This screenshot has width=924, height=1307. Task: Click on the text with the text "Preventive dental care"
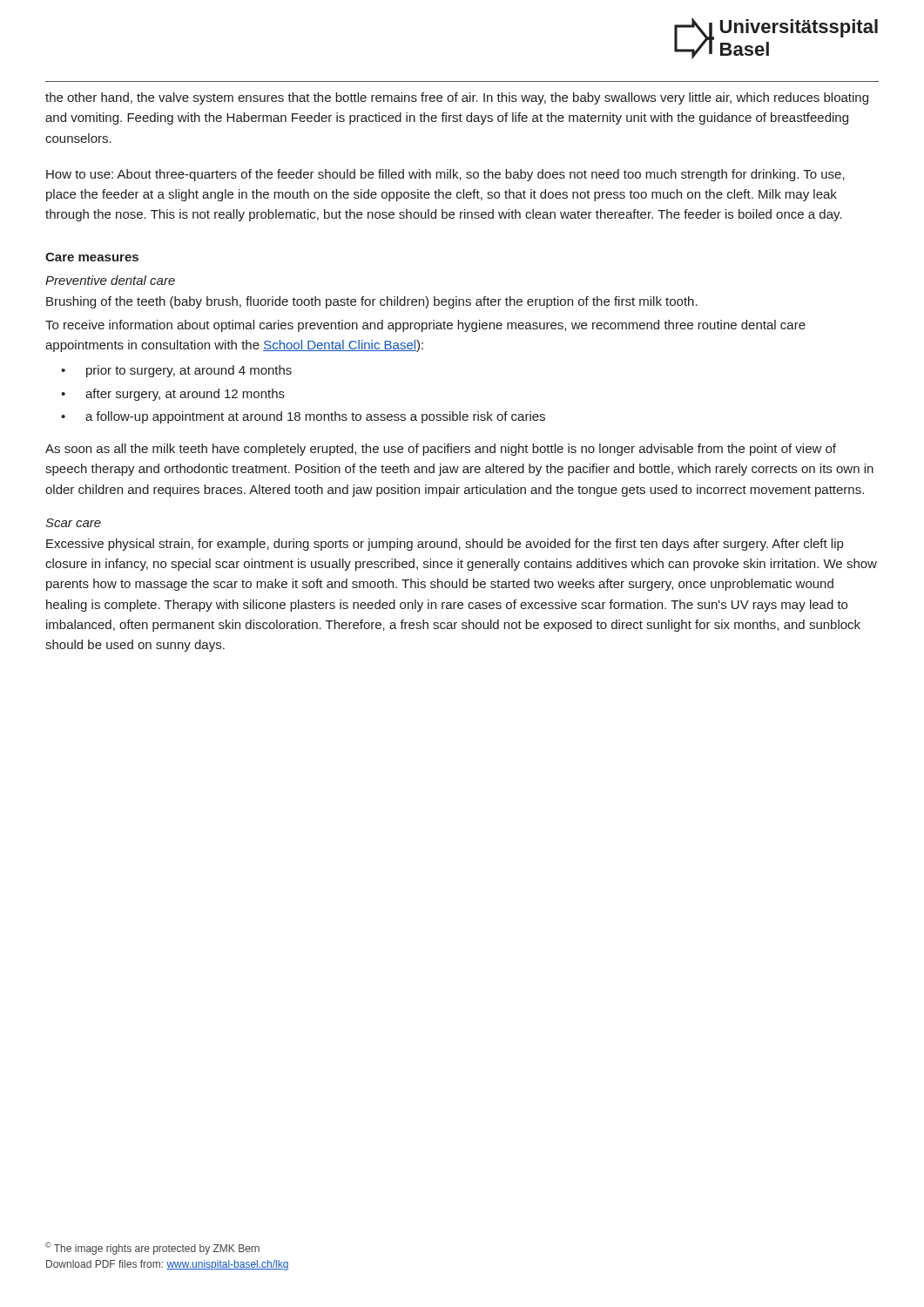[x=110, y=280]
